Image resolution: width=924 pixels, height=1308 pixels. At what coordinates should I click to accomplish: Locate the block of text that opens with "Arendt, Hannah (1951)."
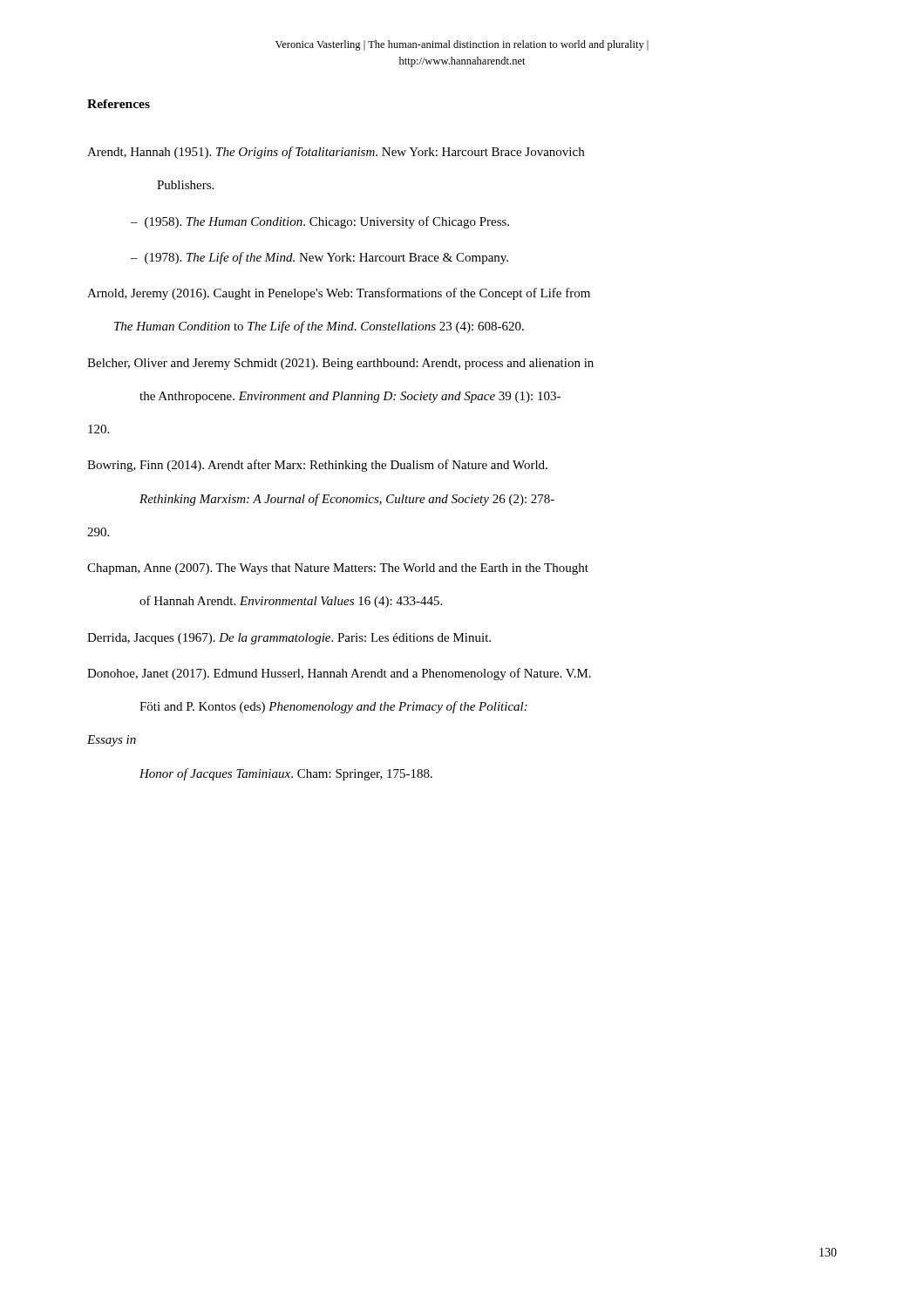point(336,153)
